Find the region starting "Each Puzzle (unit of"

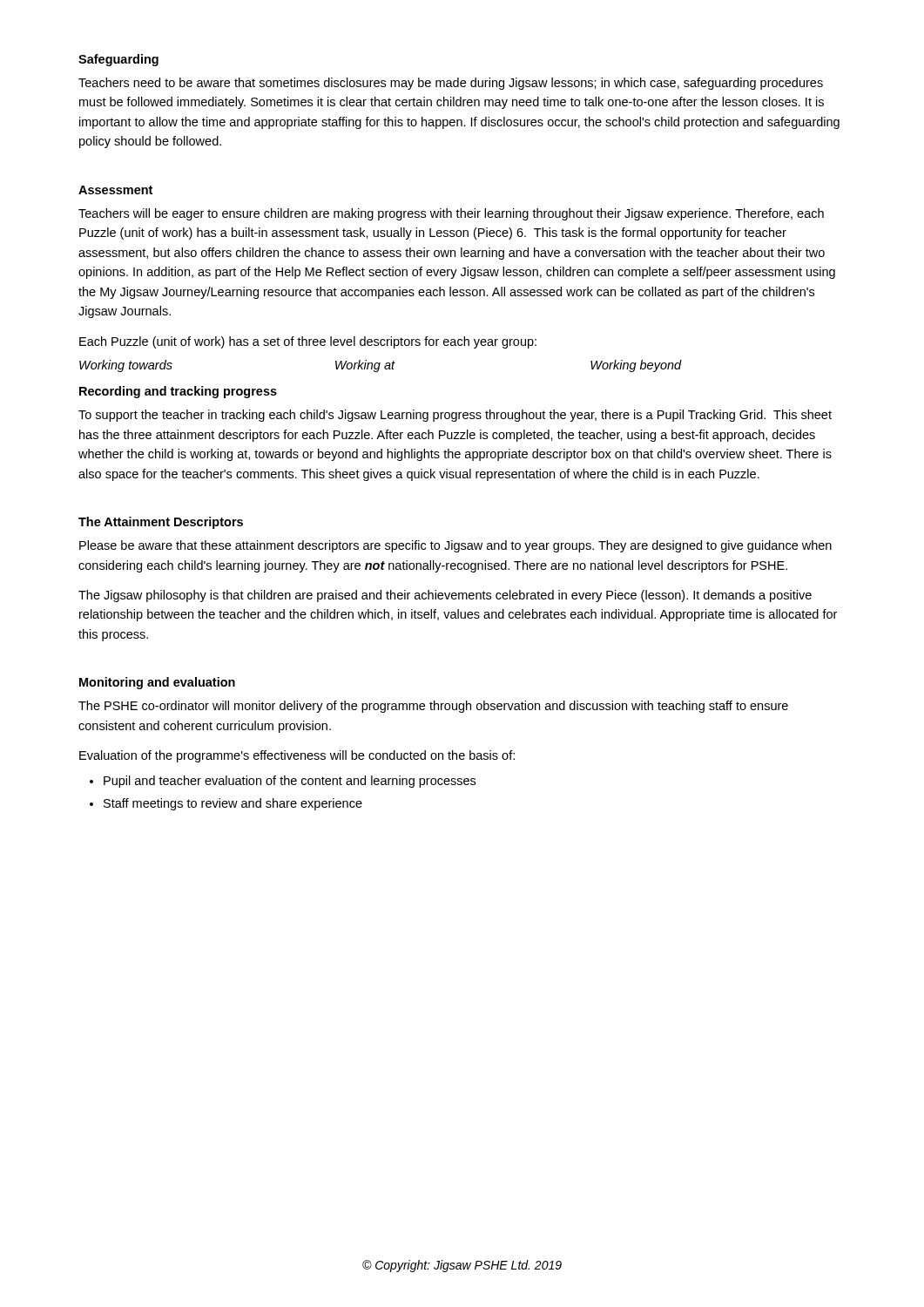(308, 341)
